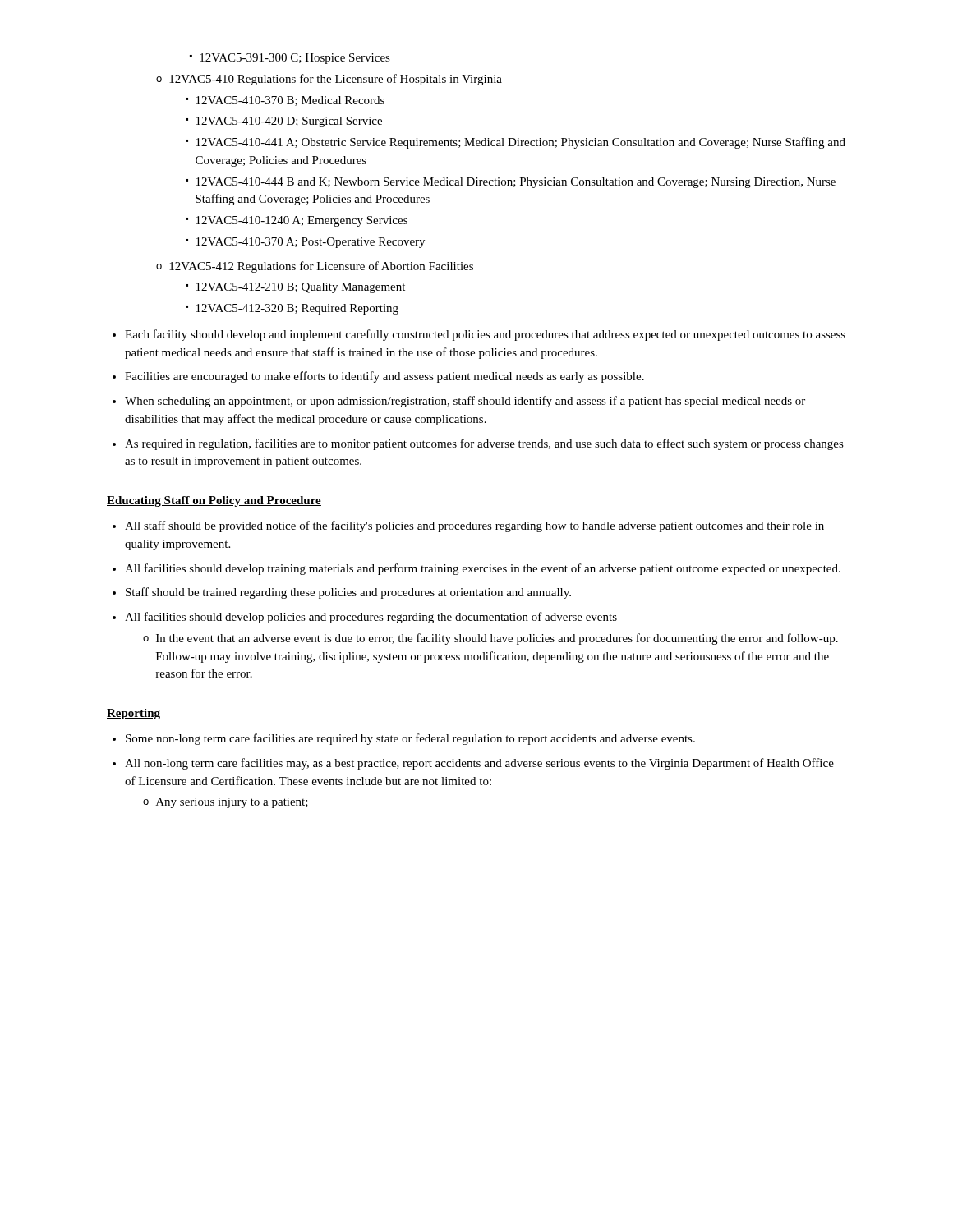Locate the list item that reads "All staff should be"
The width and height of the screenshot is (953, 1232).
(x=475, y=535)
